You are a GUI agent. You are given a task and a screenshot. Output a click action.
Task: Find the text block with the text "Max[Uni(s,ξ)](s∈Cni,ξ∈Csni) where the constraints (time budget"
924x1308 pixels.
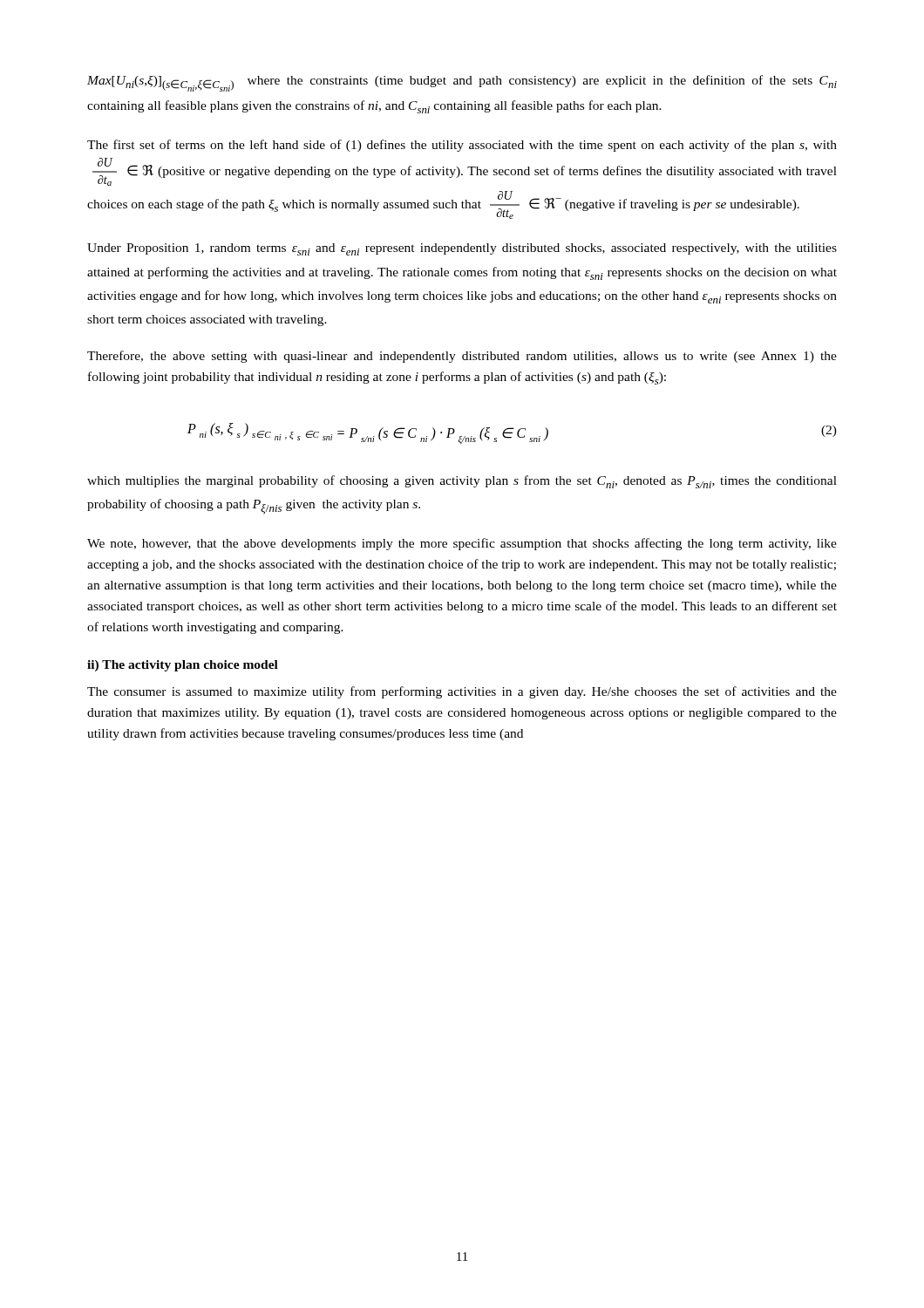[462, 94]
